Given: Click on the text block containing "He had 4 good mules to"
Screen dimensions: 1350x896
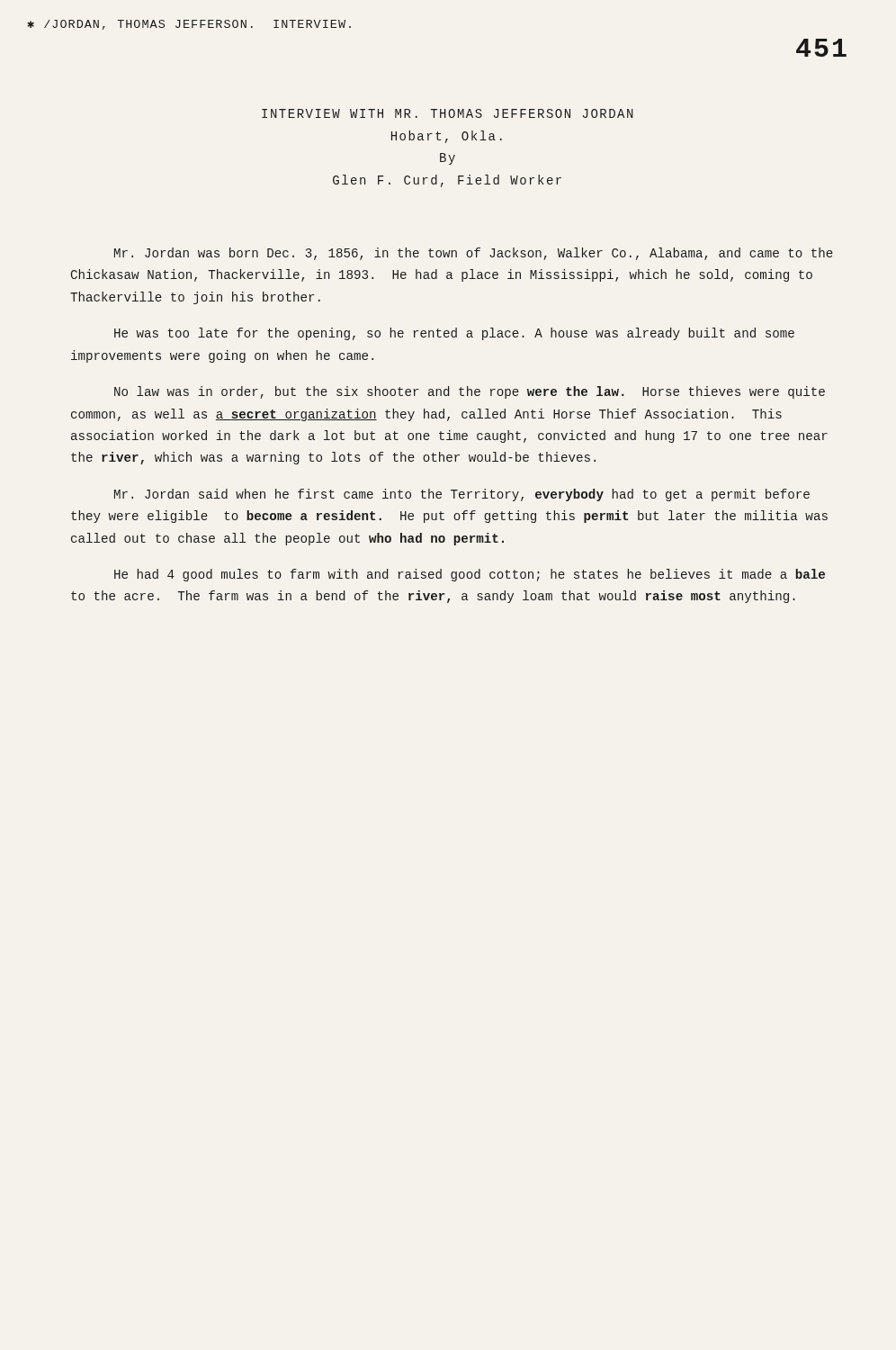Looking at the screenshot, I should tap(448, 586).
